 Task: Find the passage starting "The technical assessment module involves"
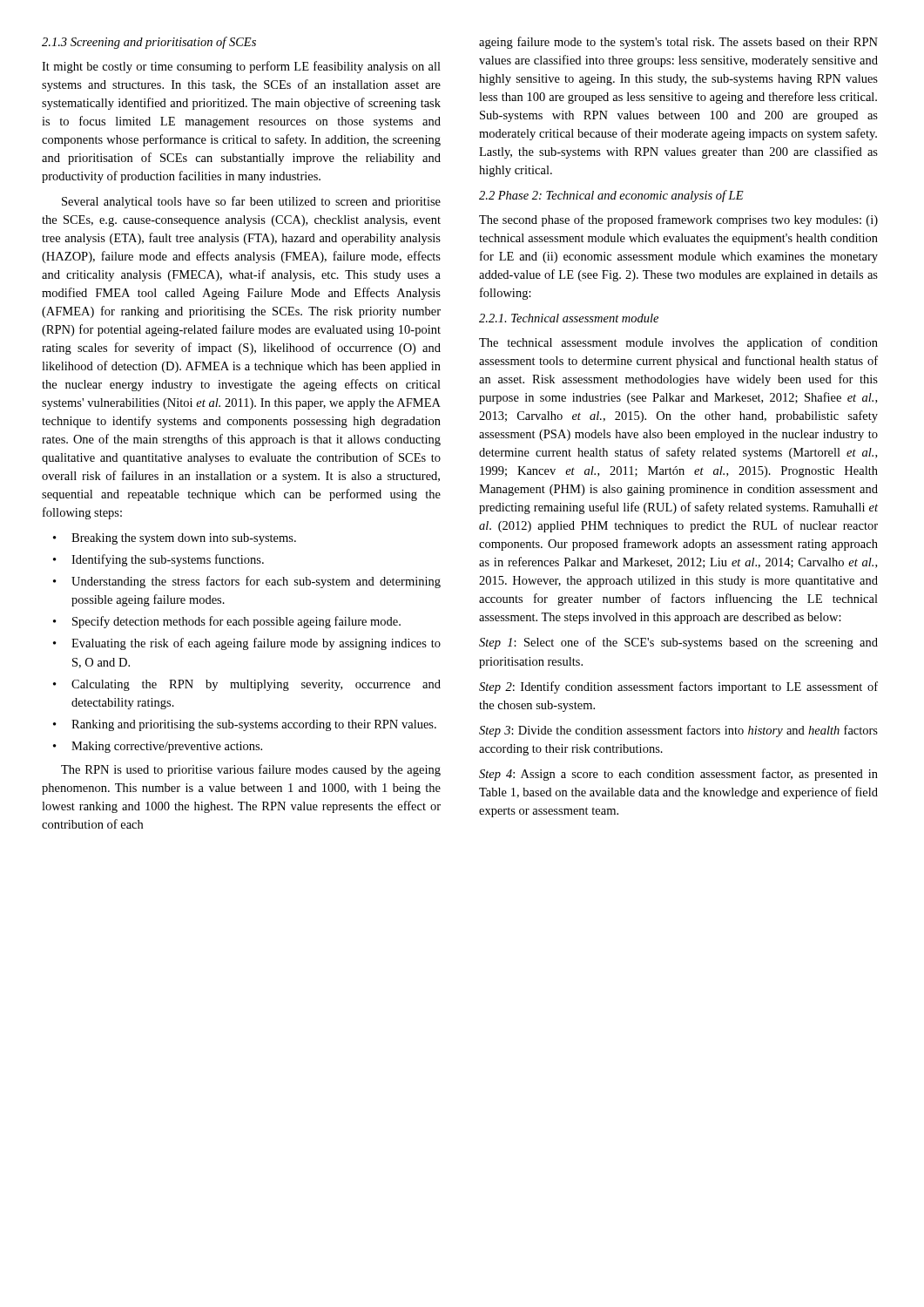678,480
